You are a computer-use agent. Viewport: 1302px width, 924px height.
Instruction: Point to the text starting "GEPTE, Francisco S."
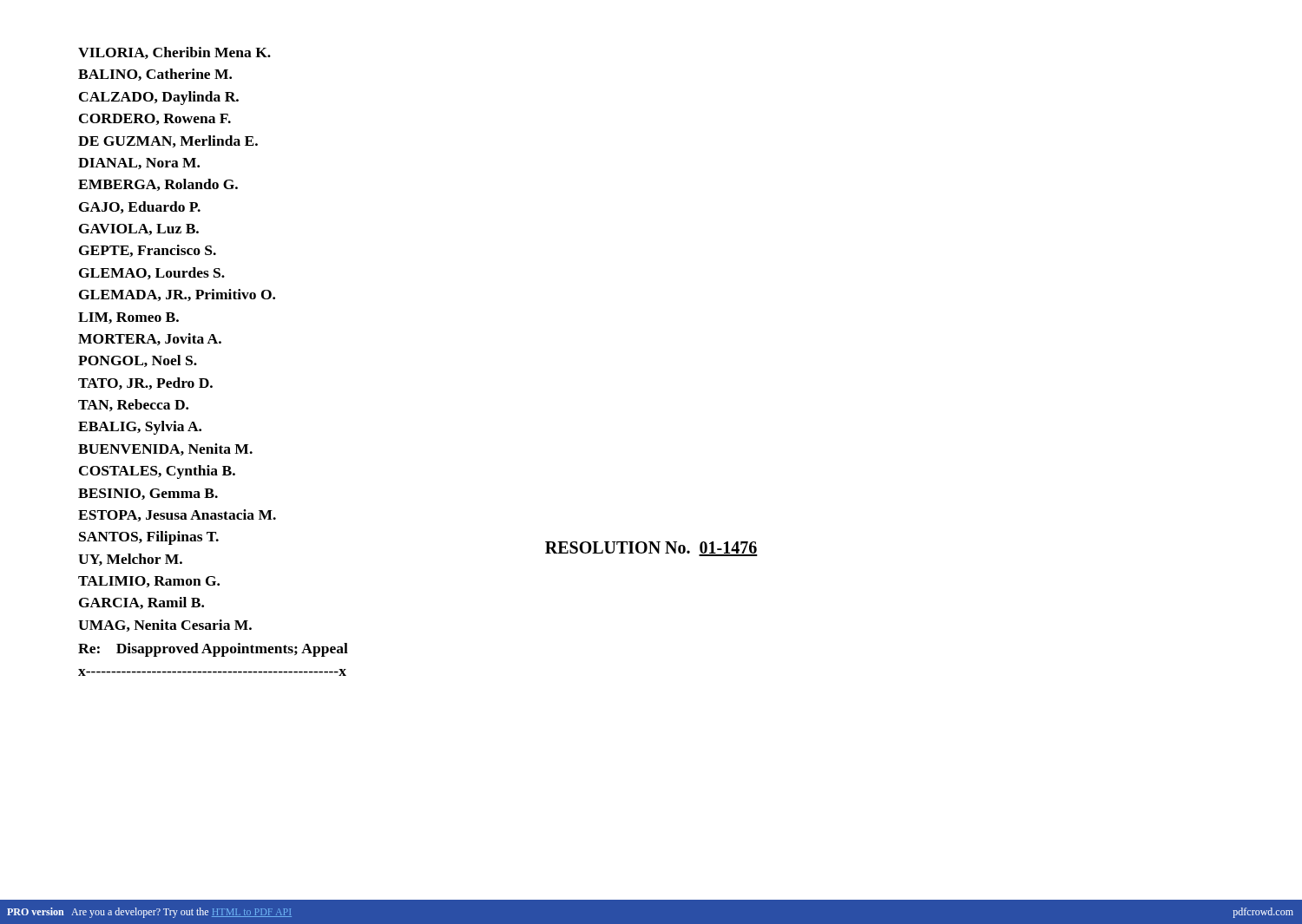147,250
